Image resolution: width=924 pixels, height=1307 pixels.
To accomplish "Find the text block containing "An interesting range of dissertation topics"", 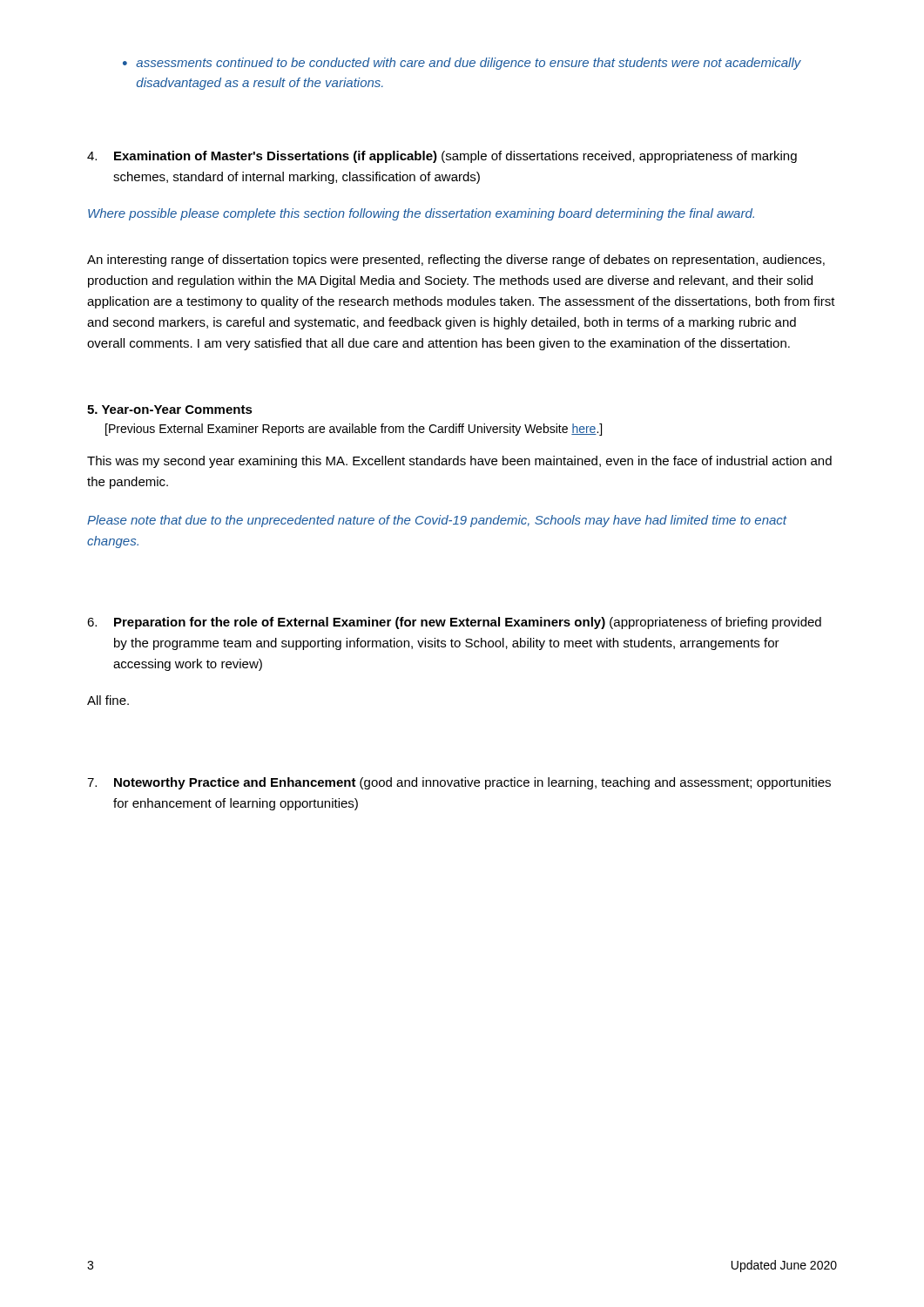I will coord(461,301).
